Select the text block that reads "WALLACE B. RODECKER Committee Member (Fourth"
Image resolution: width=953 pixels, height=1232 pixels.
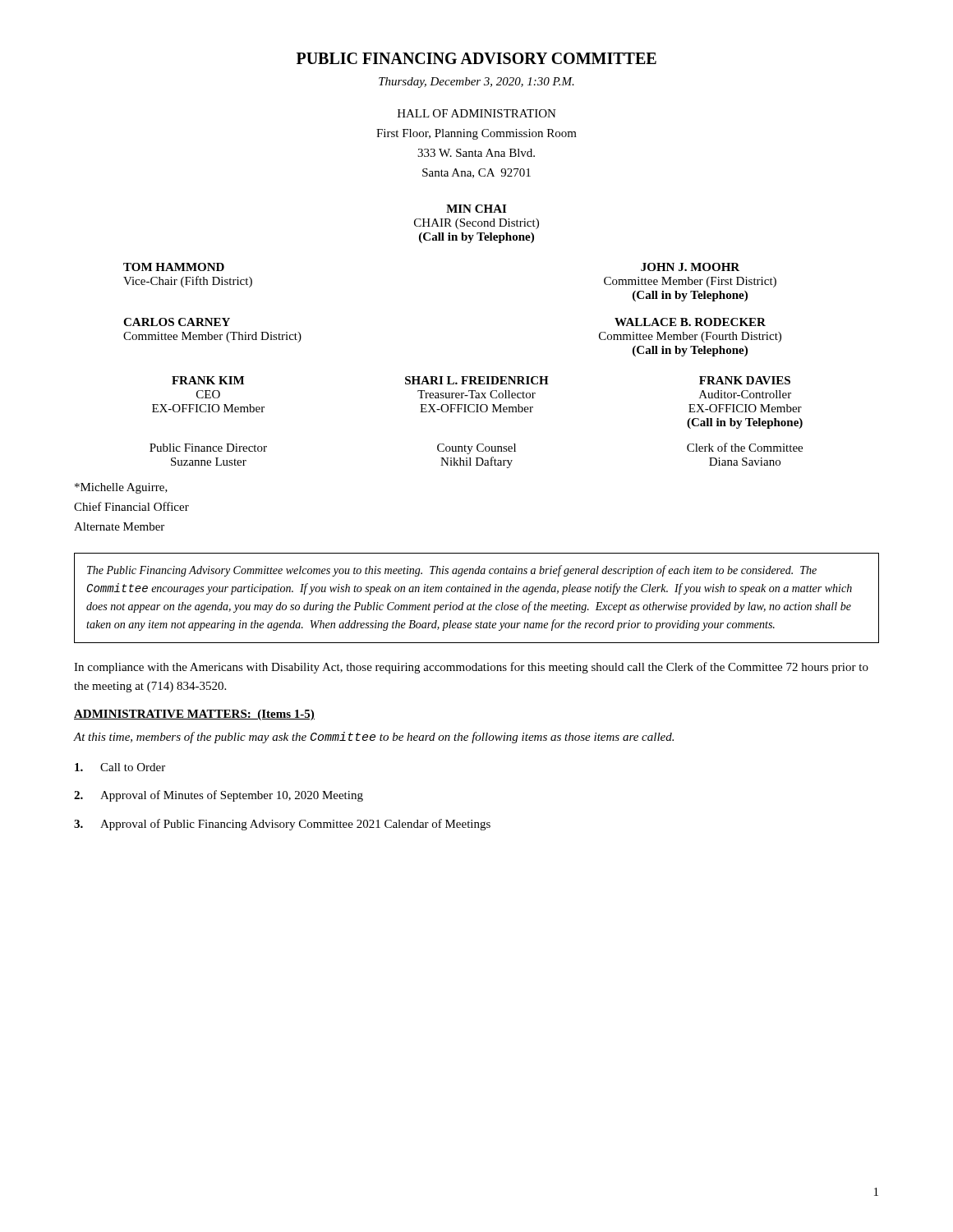pyautogui.click(x=690, y=336)
